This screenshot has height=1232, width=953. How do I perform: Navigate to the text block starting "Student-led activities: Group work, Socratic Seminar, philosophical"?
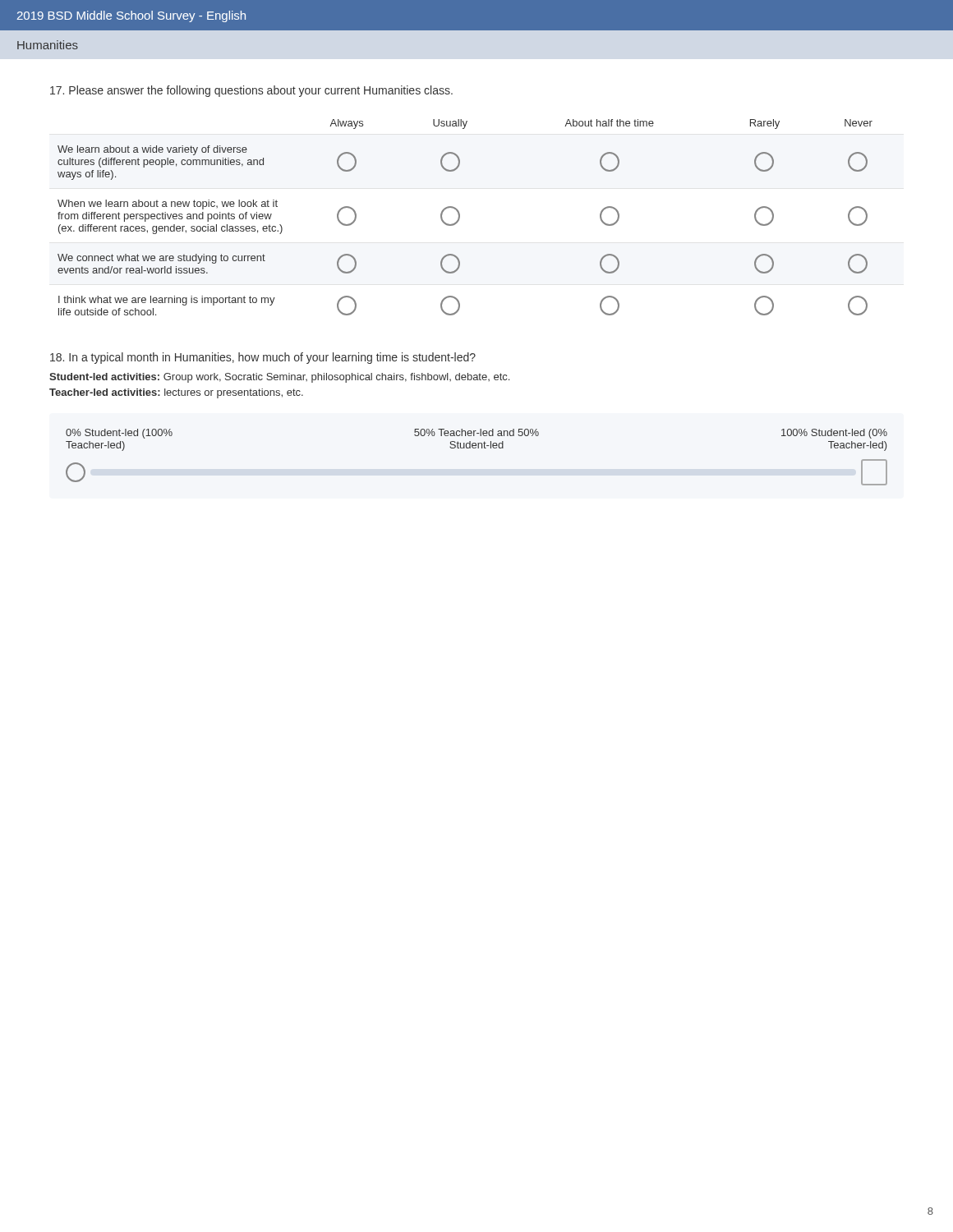[280, 377]
